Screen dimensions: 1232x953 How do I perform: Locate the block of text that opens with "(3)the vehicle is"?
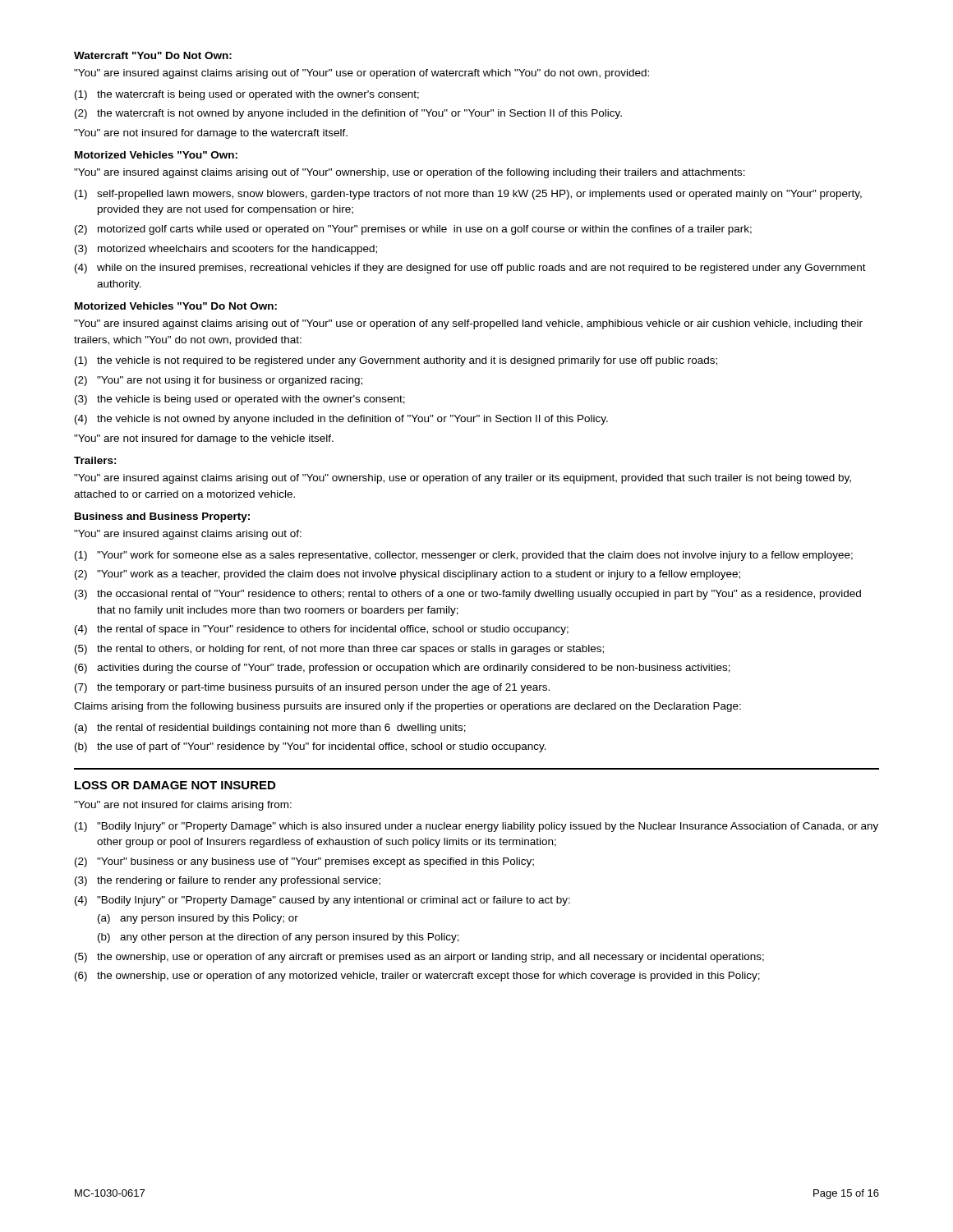pyautogui.click(x=240, y=399)
